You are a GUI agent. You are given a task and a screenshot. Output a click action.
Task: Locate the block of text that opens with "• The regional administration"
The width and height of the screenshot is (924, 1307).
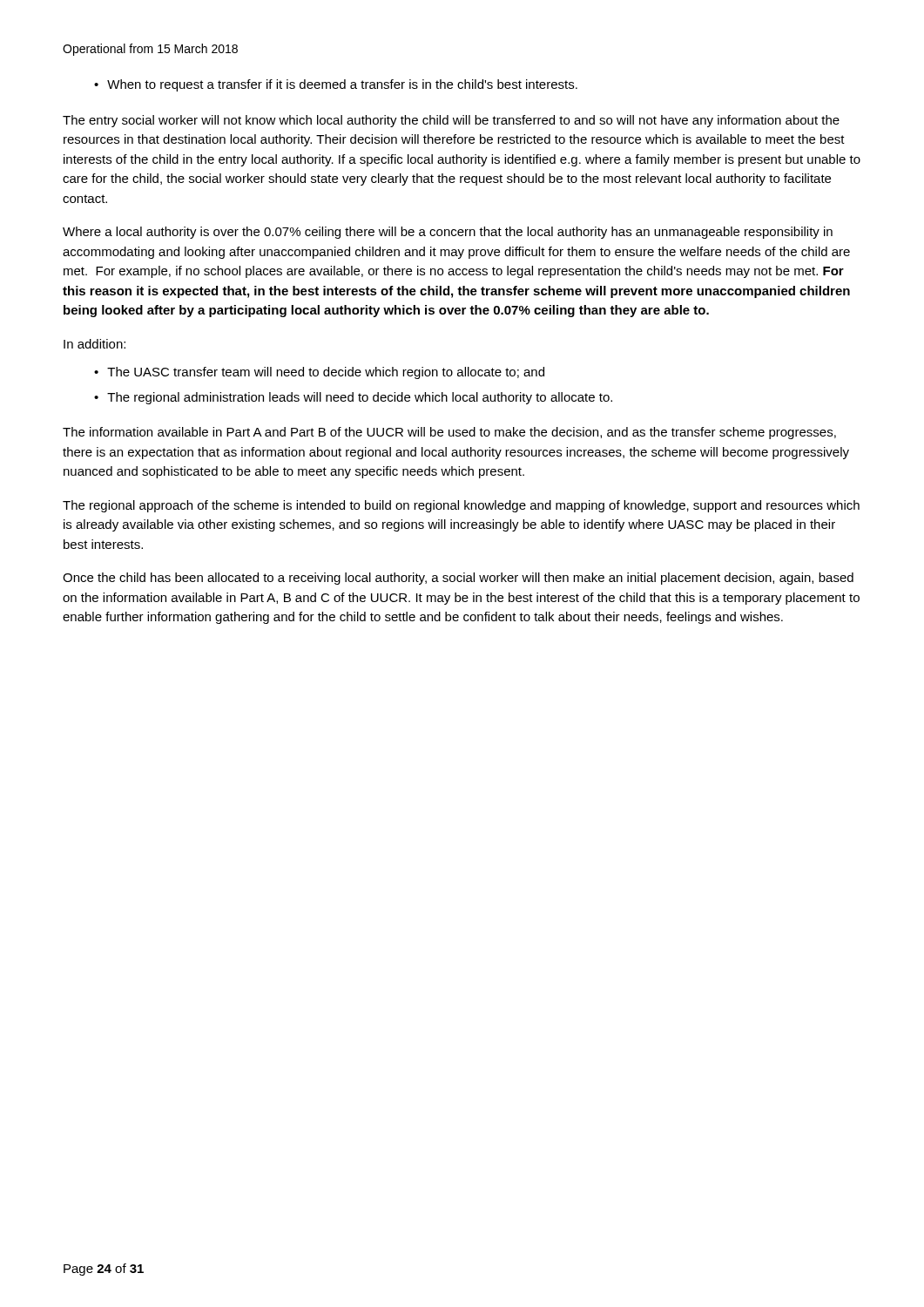tap(354, 397)
